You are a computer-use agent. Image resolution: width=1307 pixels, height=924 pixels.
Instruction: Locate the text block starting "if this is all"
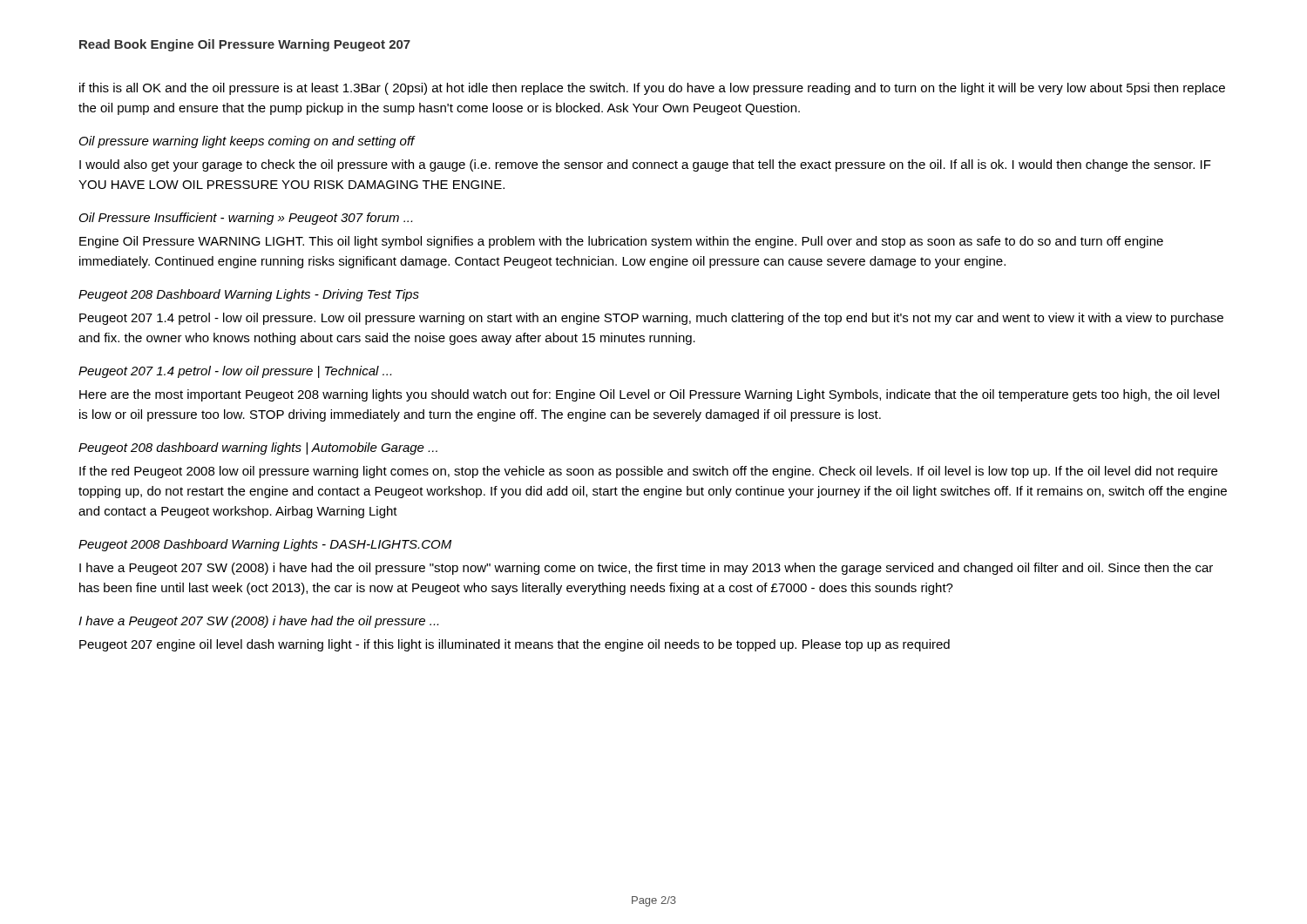652,97
